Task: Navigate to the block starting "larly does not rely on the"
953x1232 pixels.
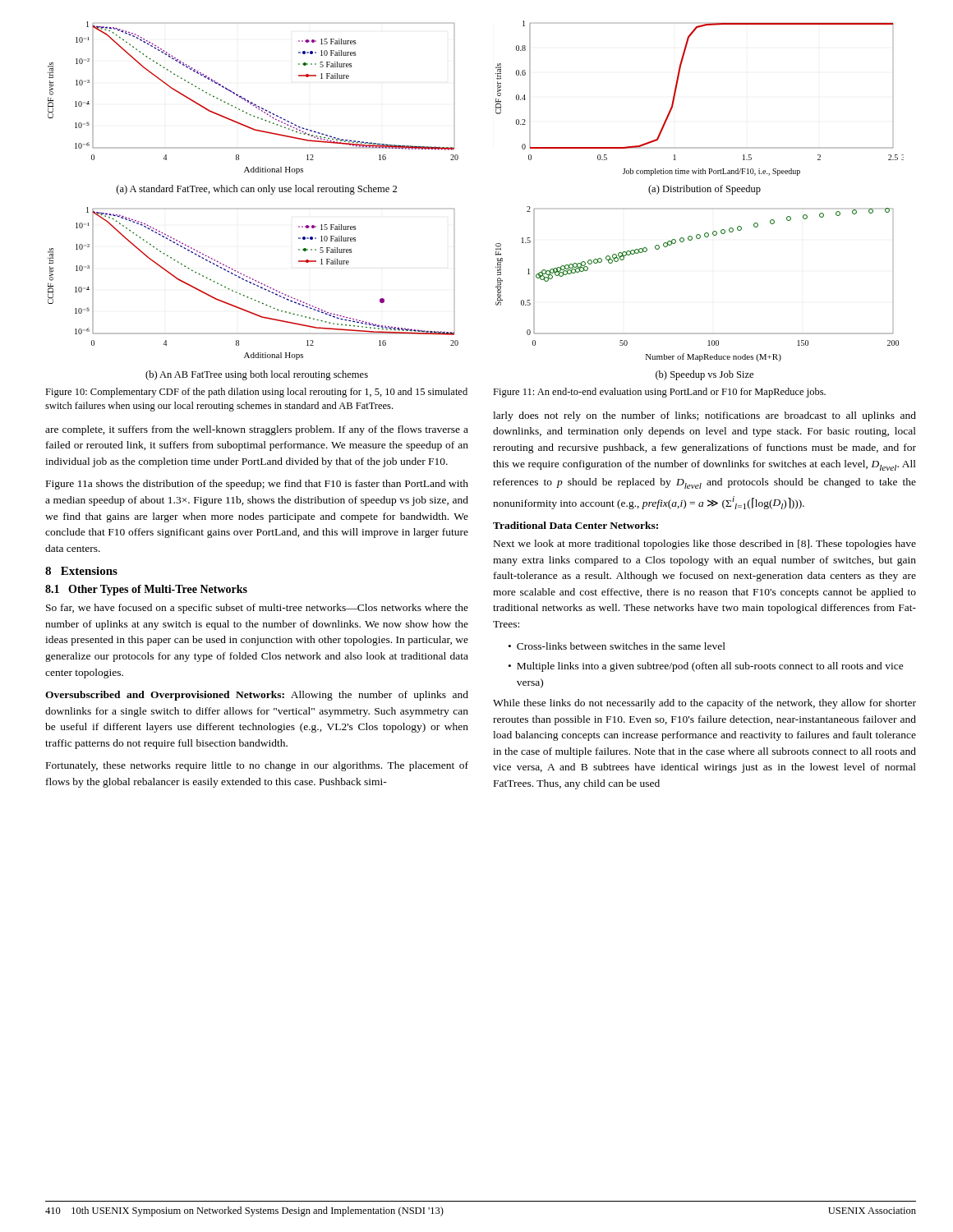Action: pos(704,460)
